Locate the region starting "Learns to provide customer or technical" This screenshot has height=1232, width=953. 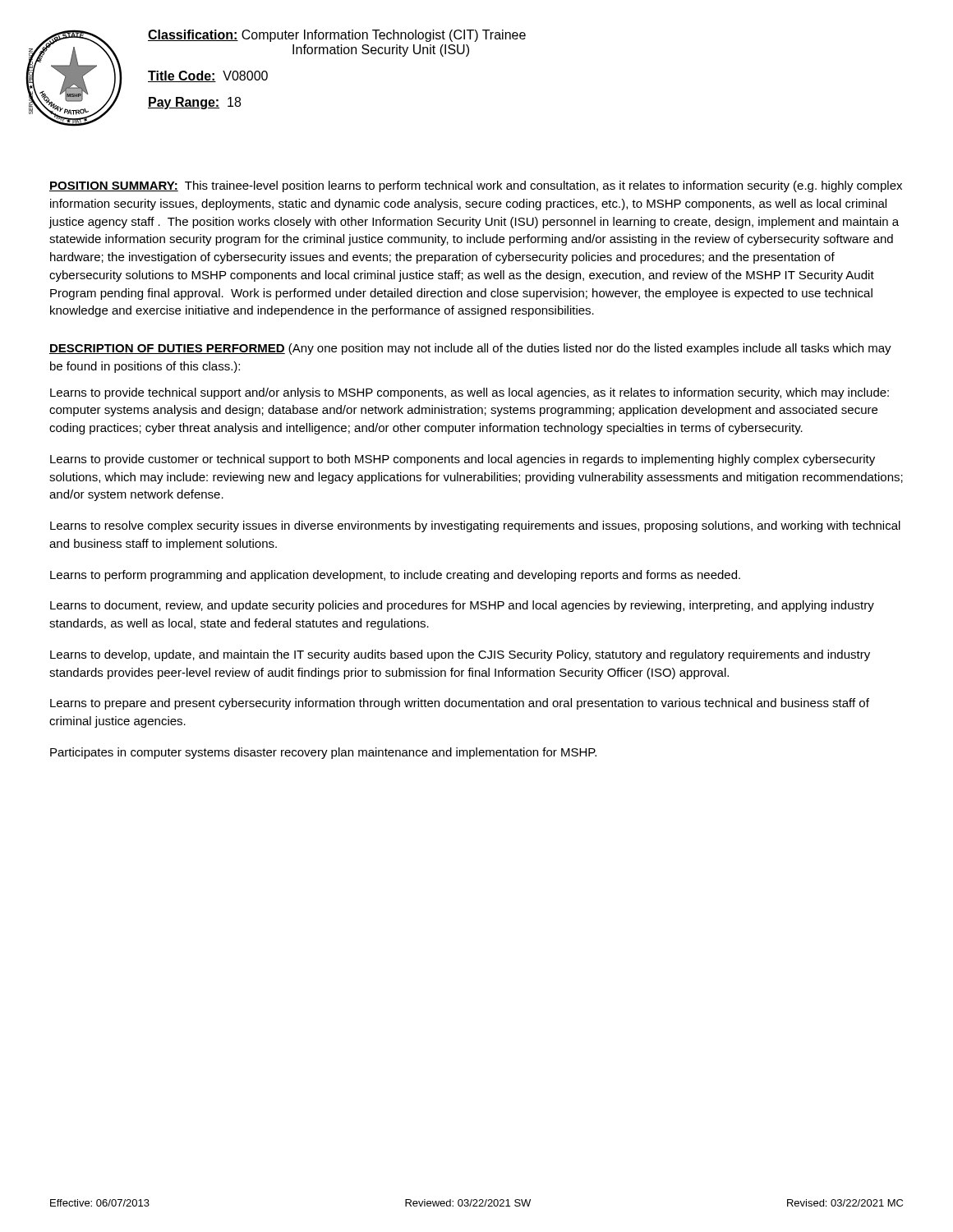[476, 476]
